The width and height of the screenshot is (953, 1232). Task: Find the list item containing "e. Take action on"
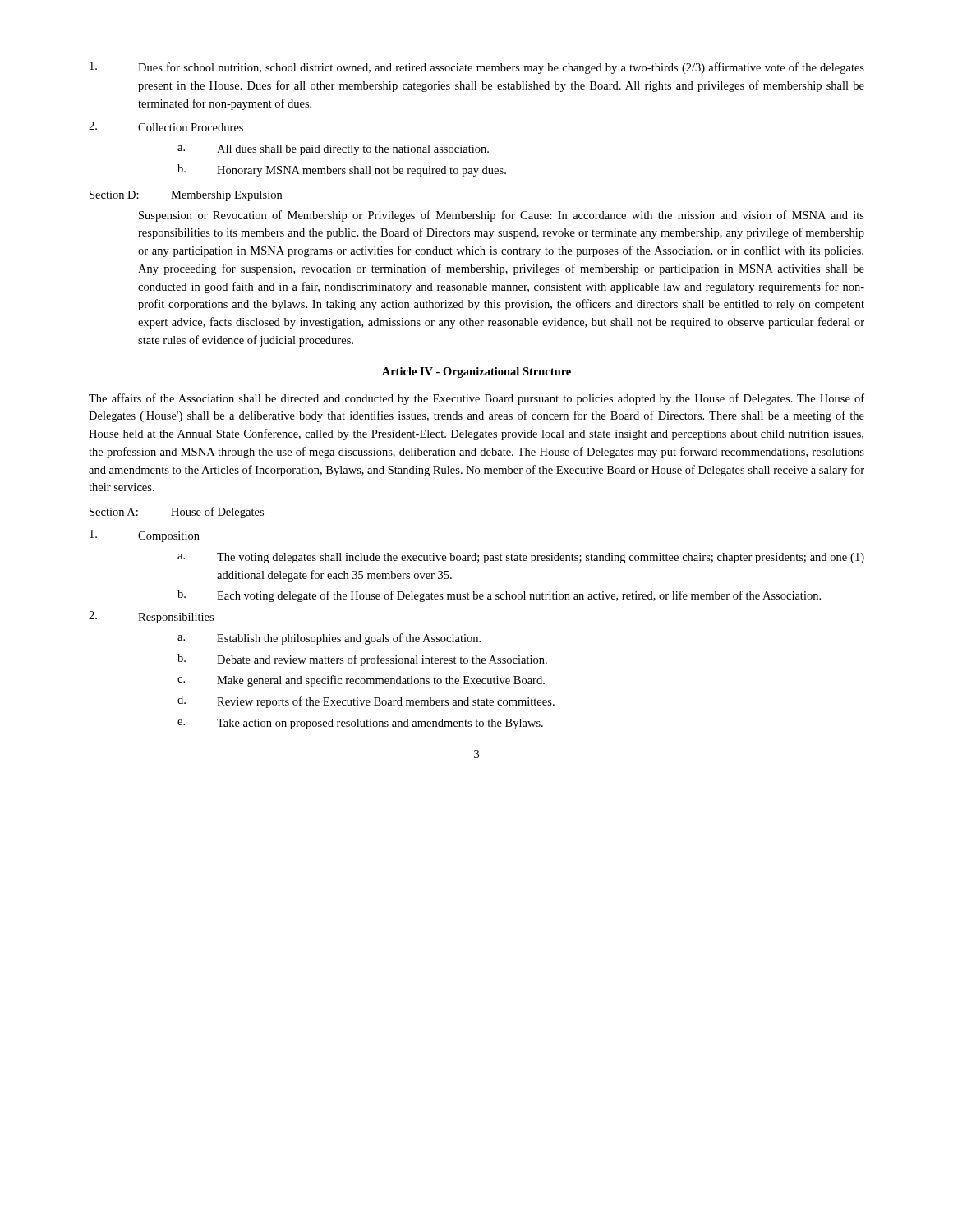(x=521, y=723)
